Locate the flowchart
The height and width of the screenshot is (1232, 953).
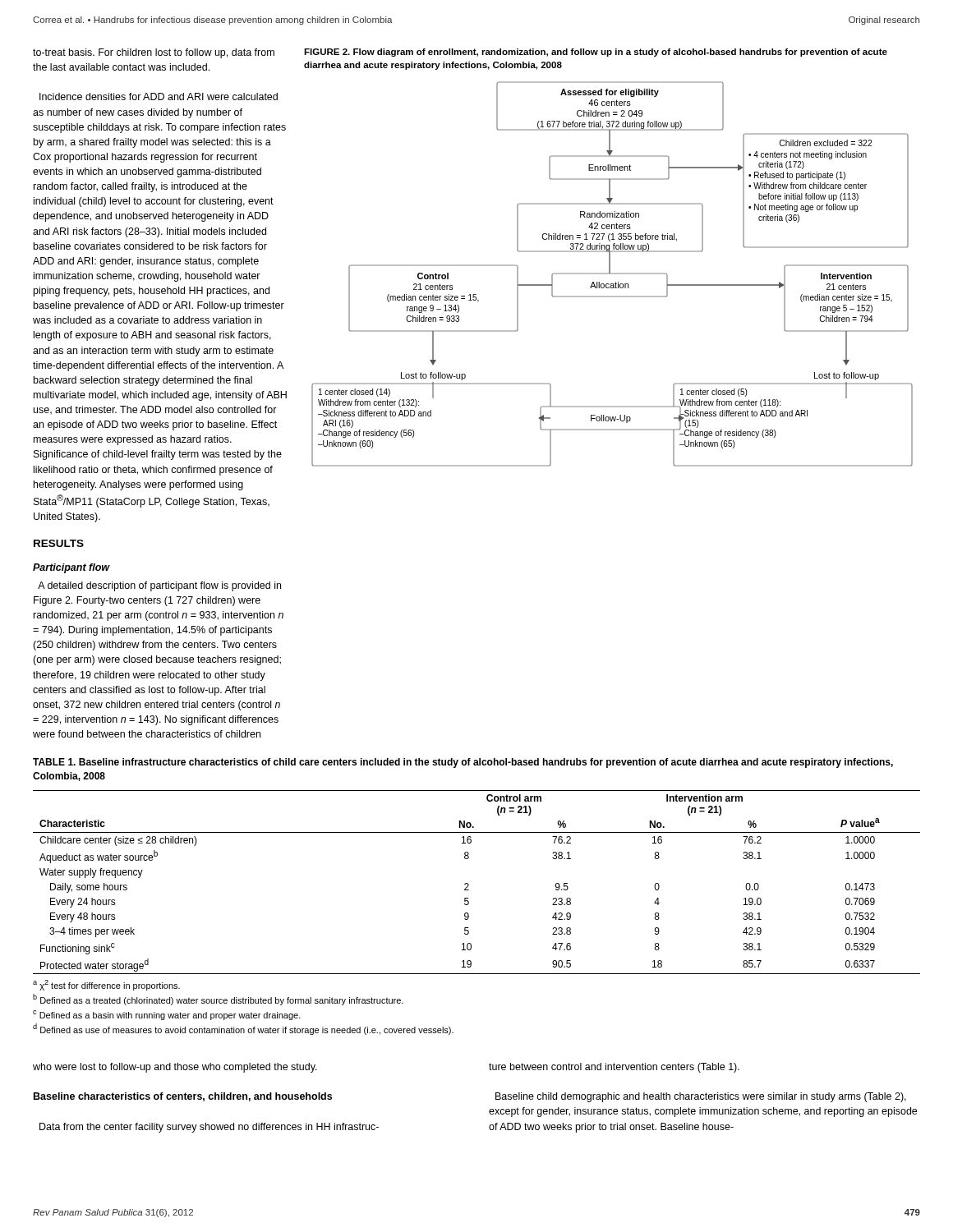tap(612, 309)
